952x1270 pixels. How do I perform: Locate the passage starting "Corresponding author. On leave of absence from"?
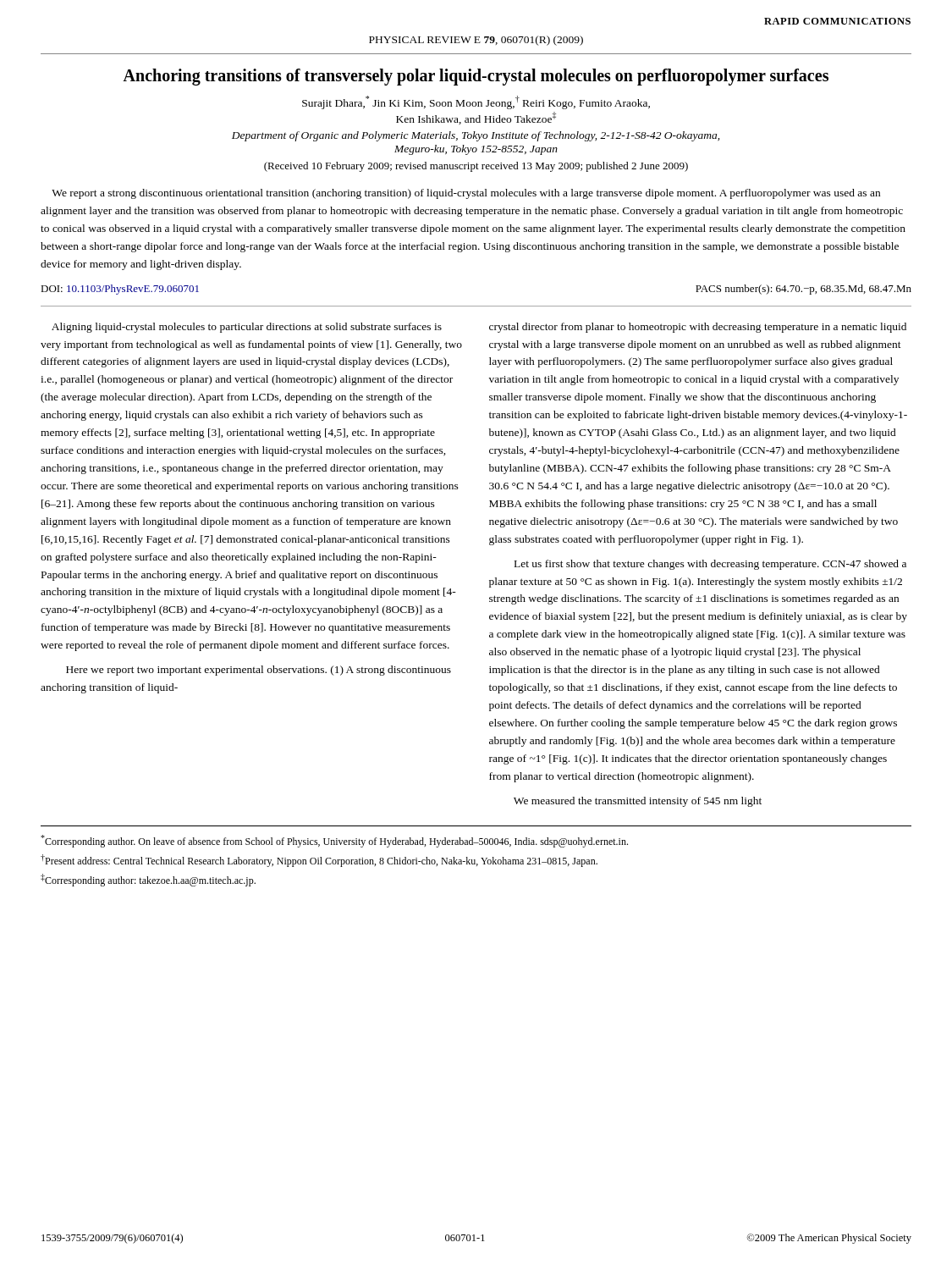[335, 840]
